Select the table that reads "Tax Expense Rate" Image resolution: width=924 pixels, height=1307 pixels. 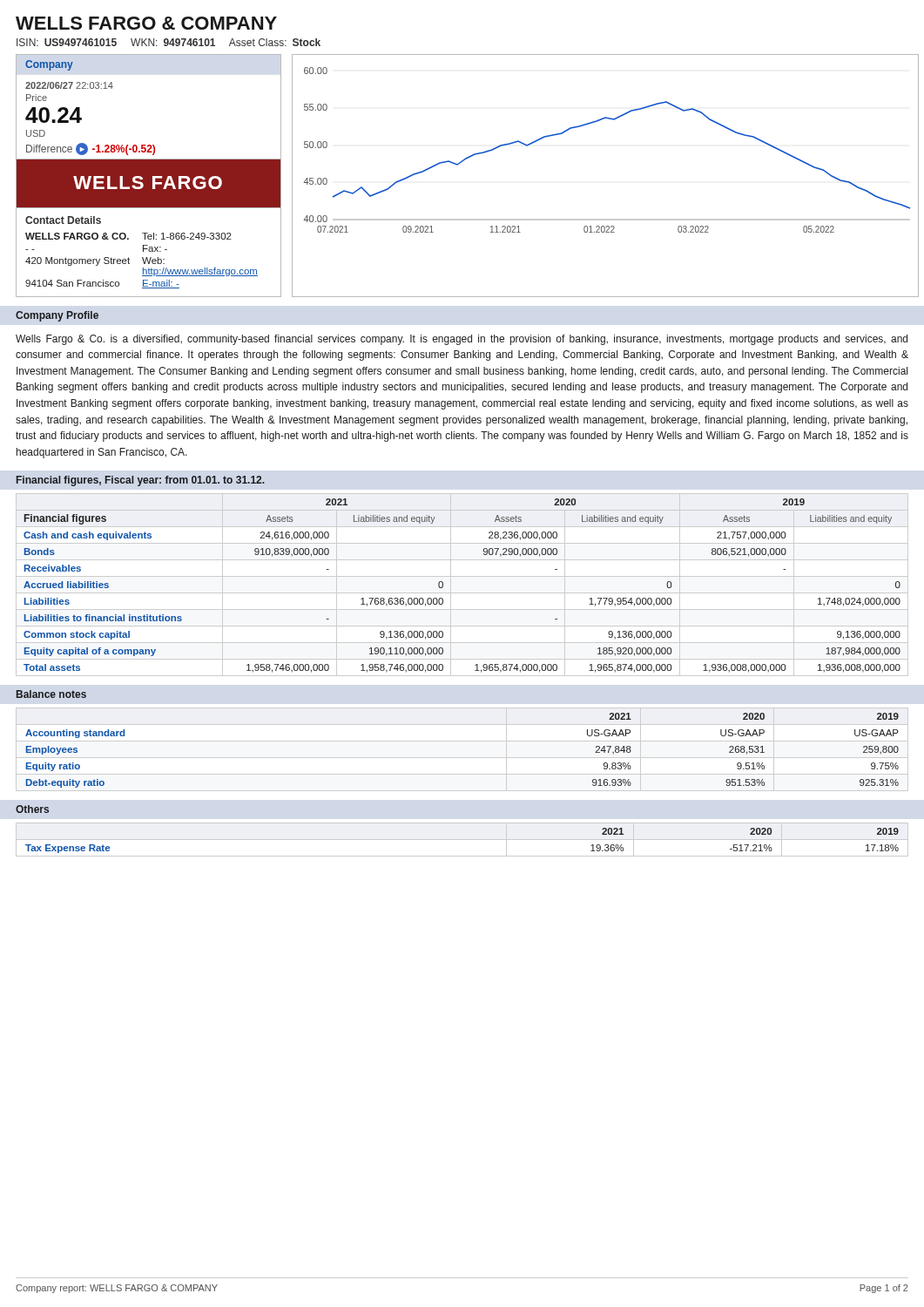(x=462, y=838)
